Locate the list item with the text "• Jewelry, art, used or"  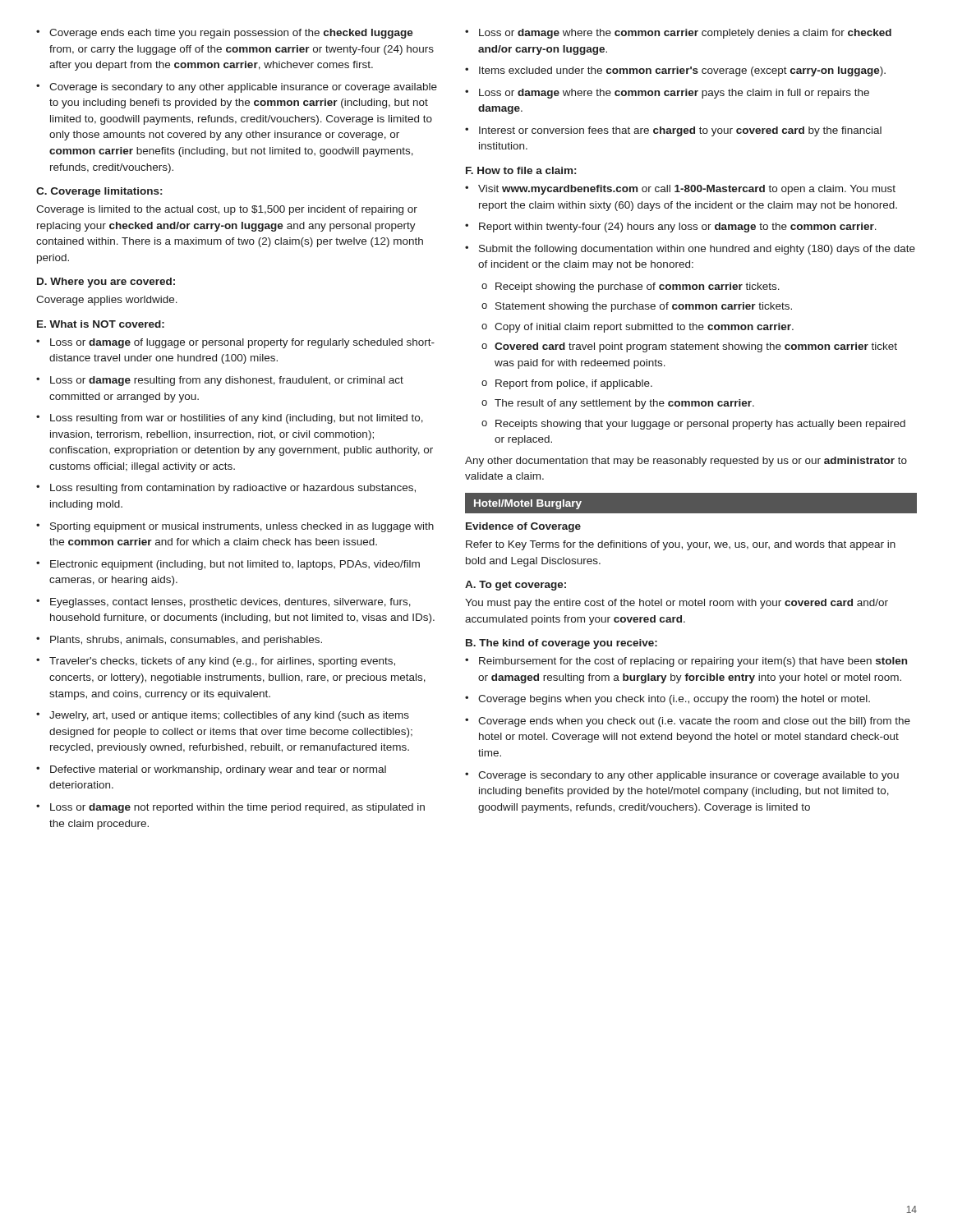237,731
